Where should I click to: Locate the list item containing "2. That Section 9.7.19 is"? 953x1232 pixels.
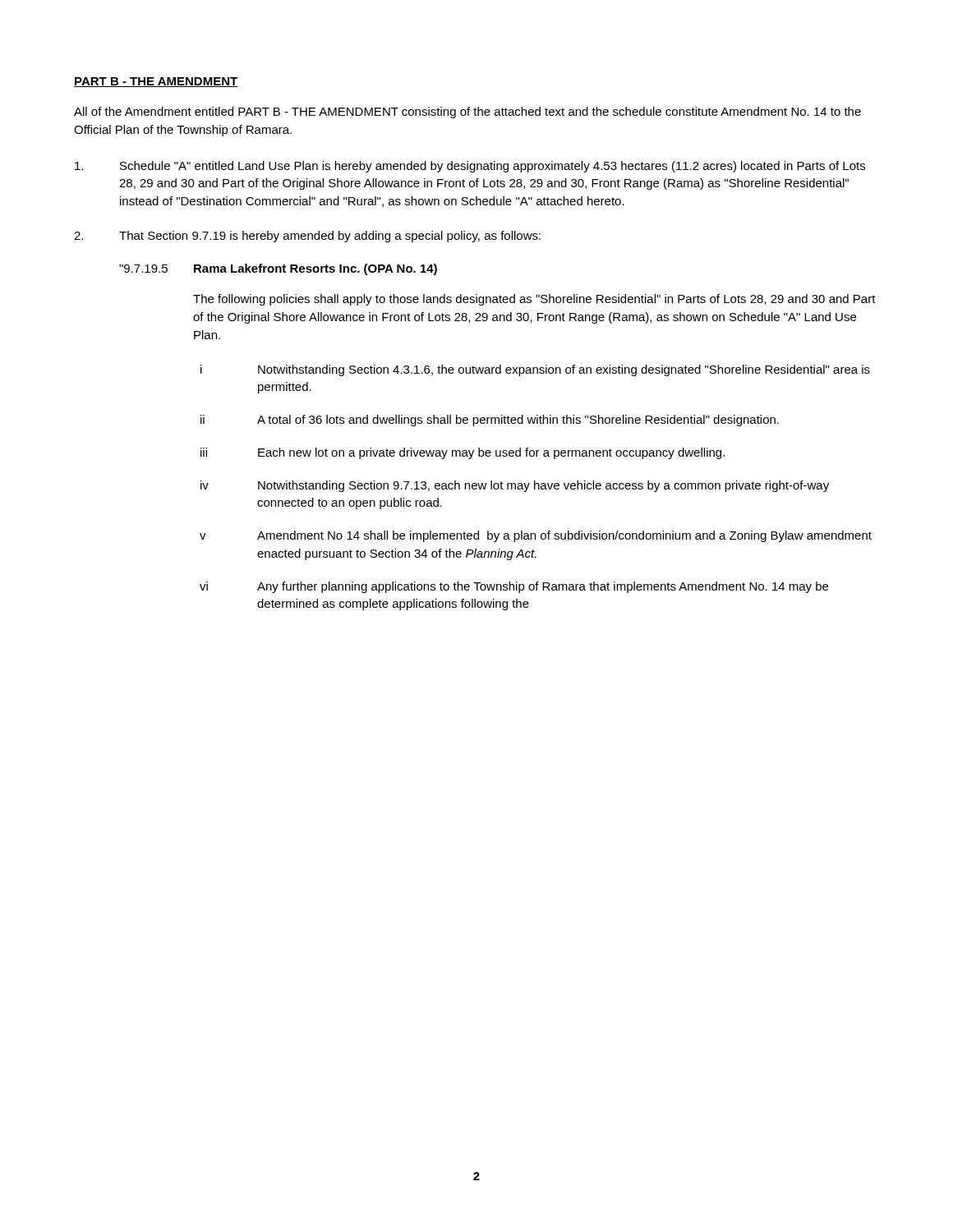tap(476, 235)
